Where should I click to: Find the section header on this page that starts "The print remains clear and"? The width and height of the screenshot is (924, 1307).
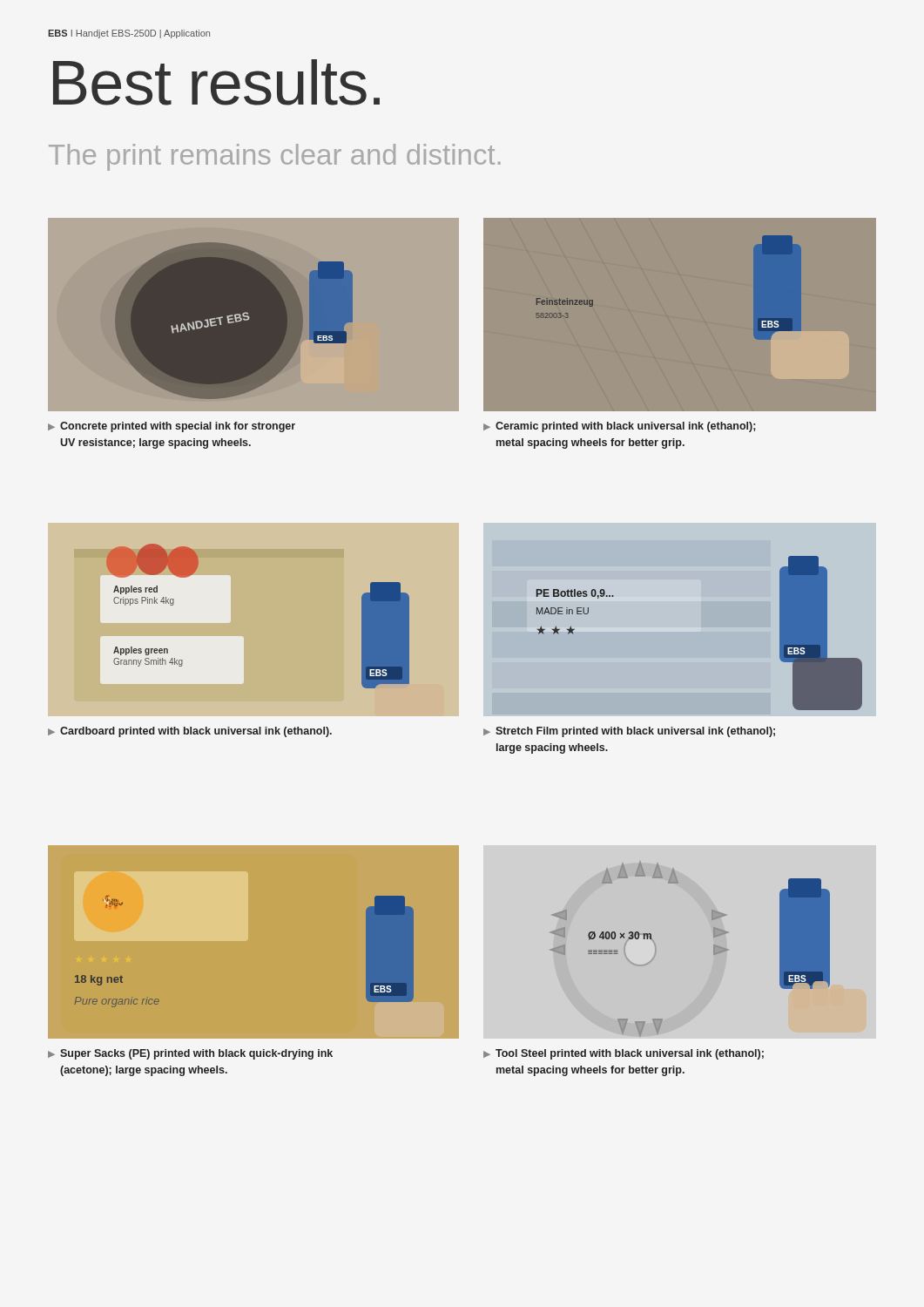[x=275, y=155]
